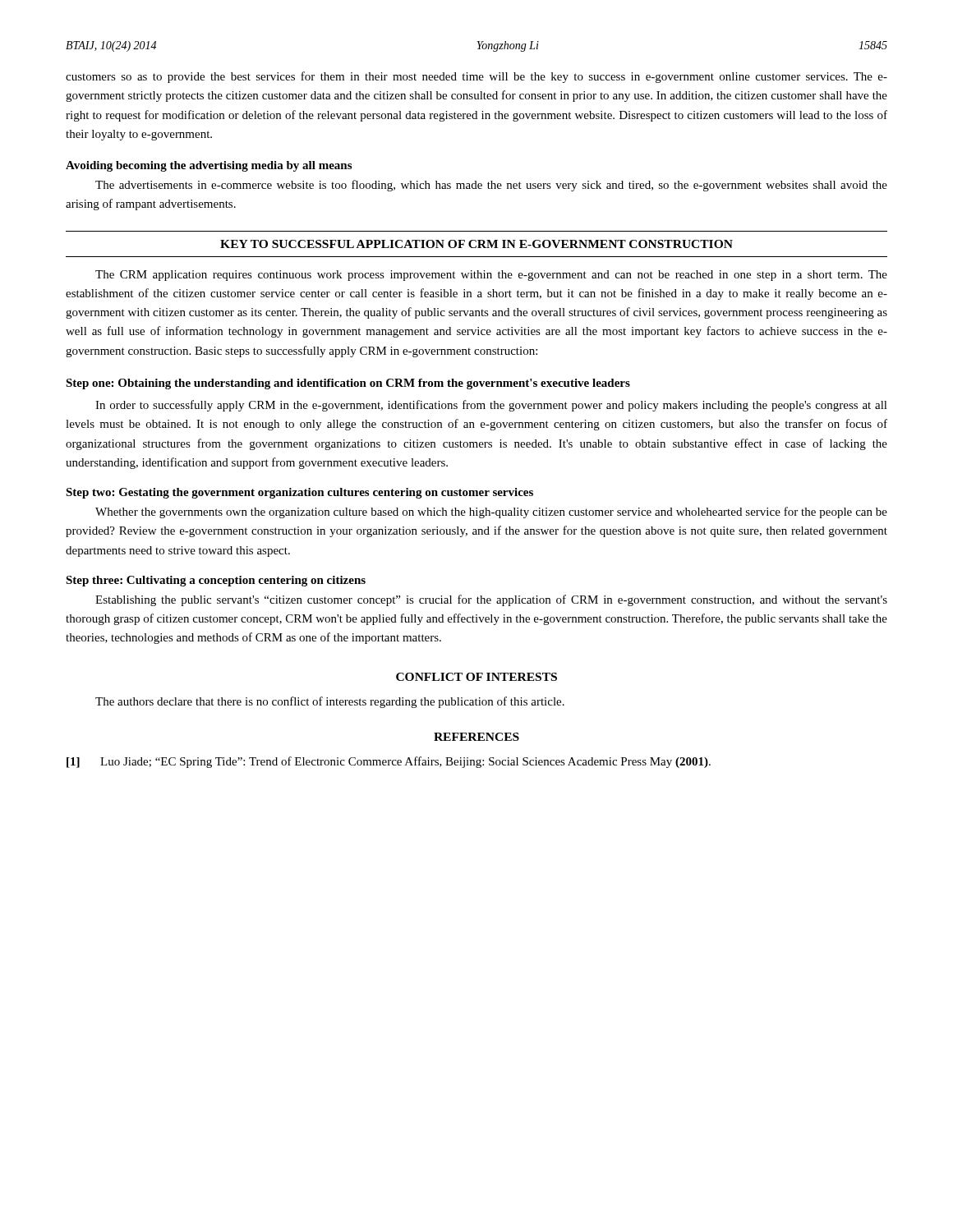The height and width of the screenshot is (1232, 953).
Task: Point to the block starting "Step two: Gestating the"
Action: click(x=300, y=492)
